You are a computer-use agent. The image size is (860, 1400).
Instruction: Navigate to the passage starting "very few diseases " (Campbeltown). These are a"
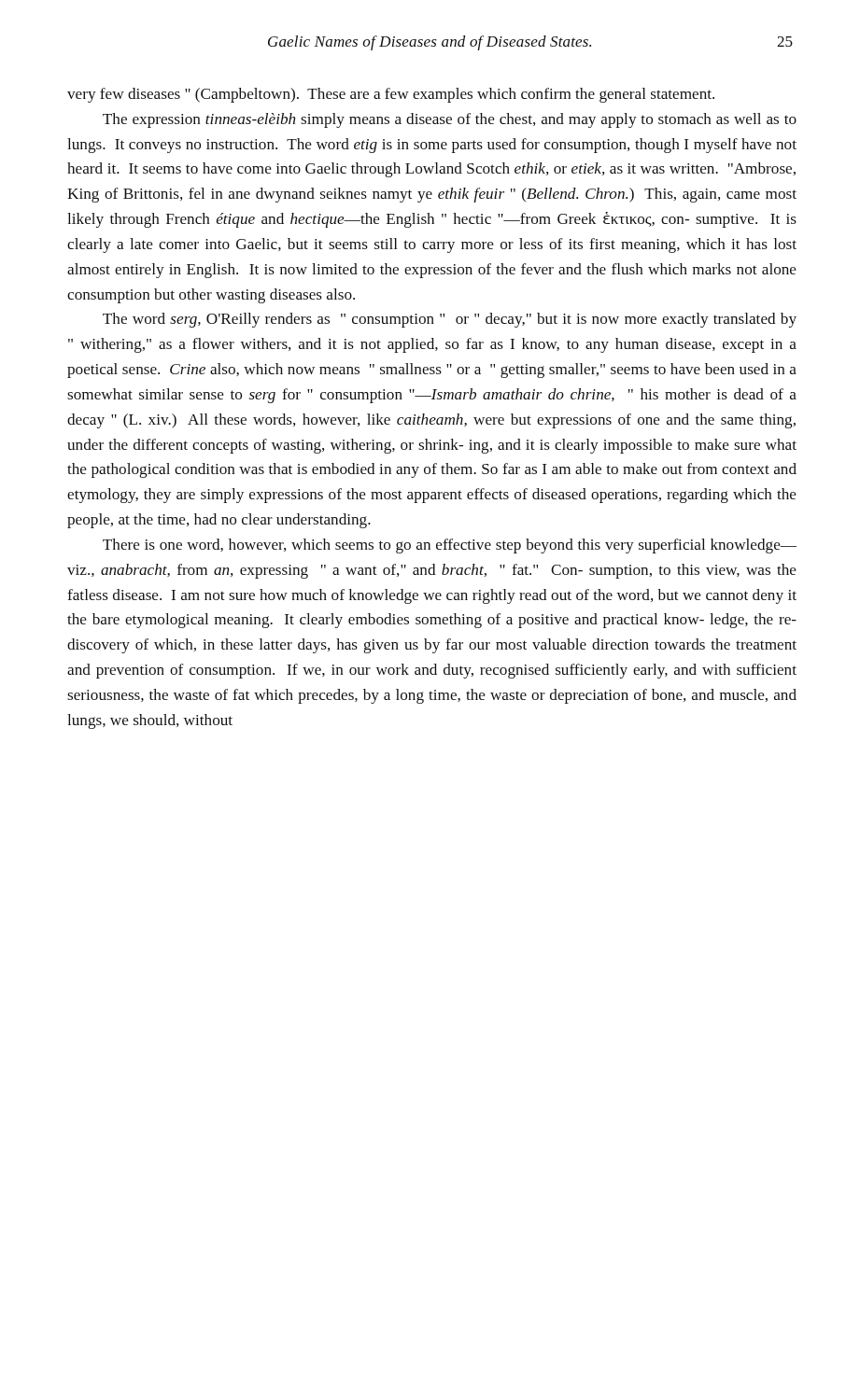(432, 408)
